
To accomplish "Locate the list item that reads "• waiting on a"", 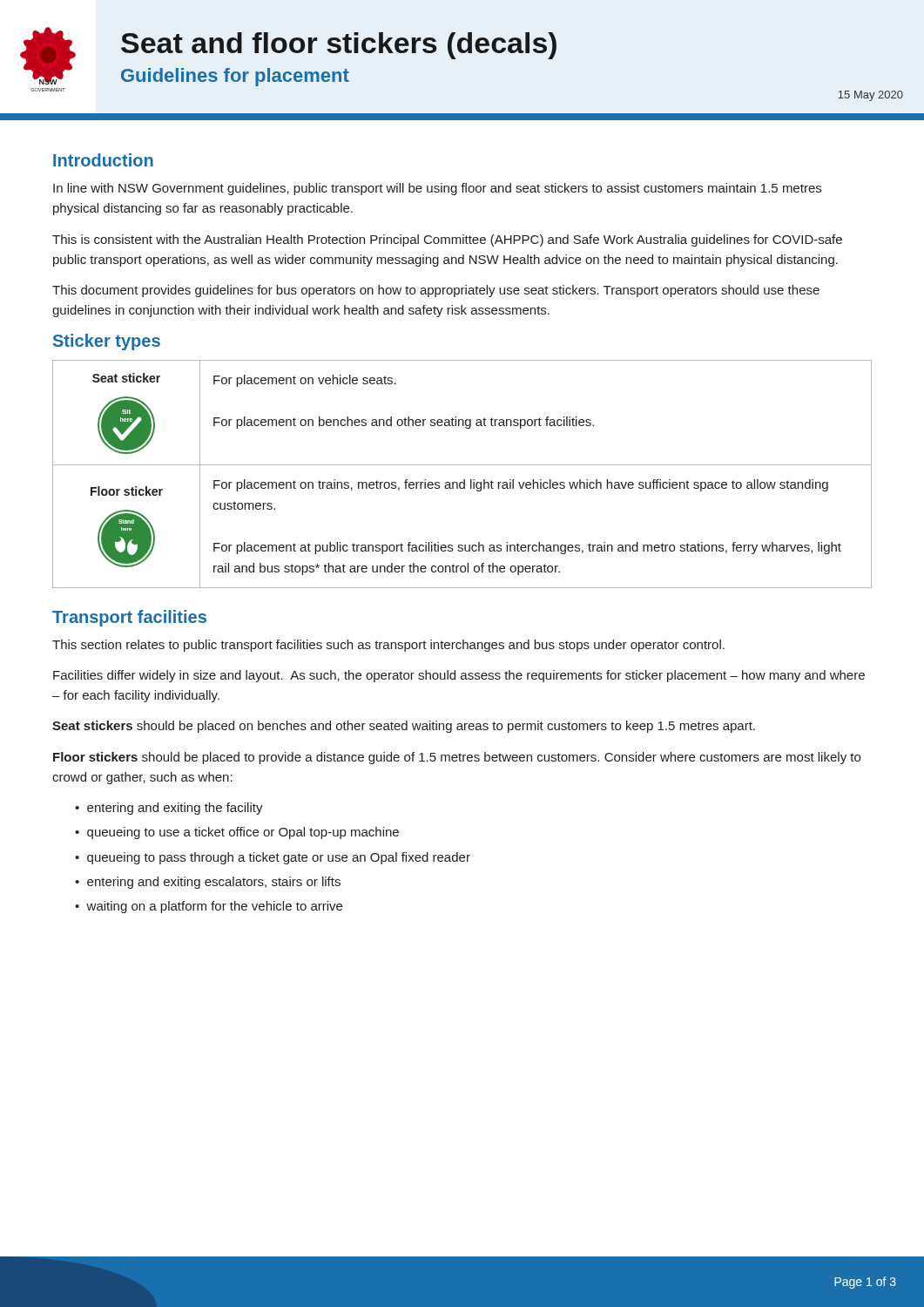I will pyautogui.click(x=209, y=906).
